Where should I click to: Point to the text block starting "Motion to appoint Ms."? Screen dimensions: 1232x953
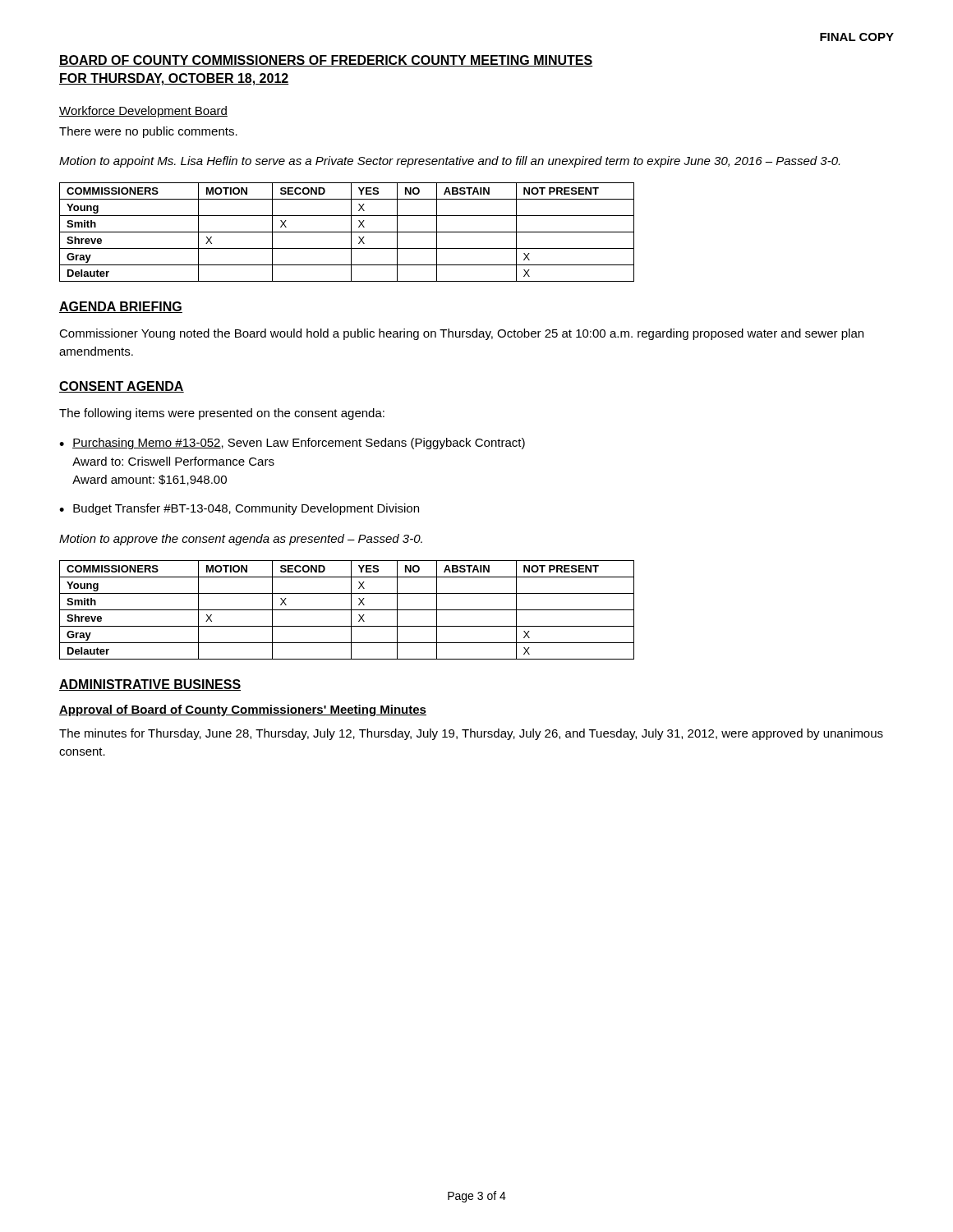450,161
